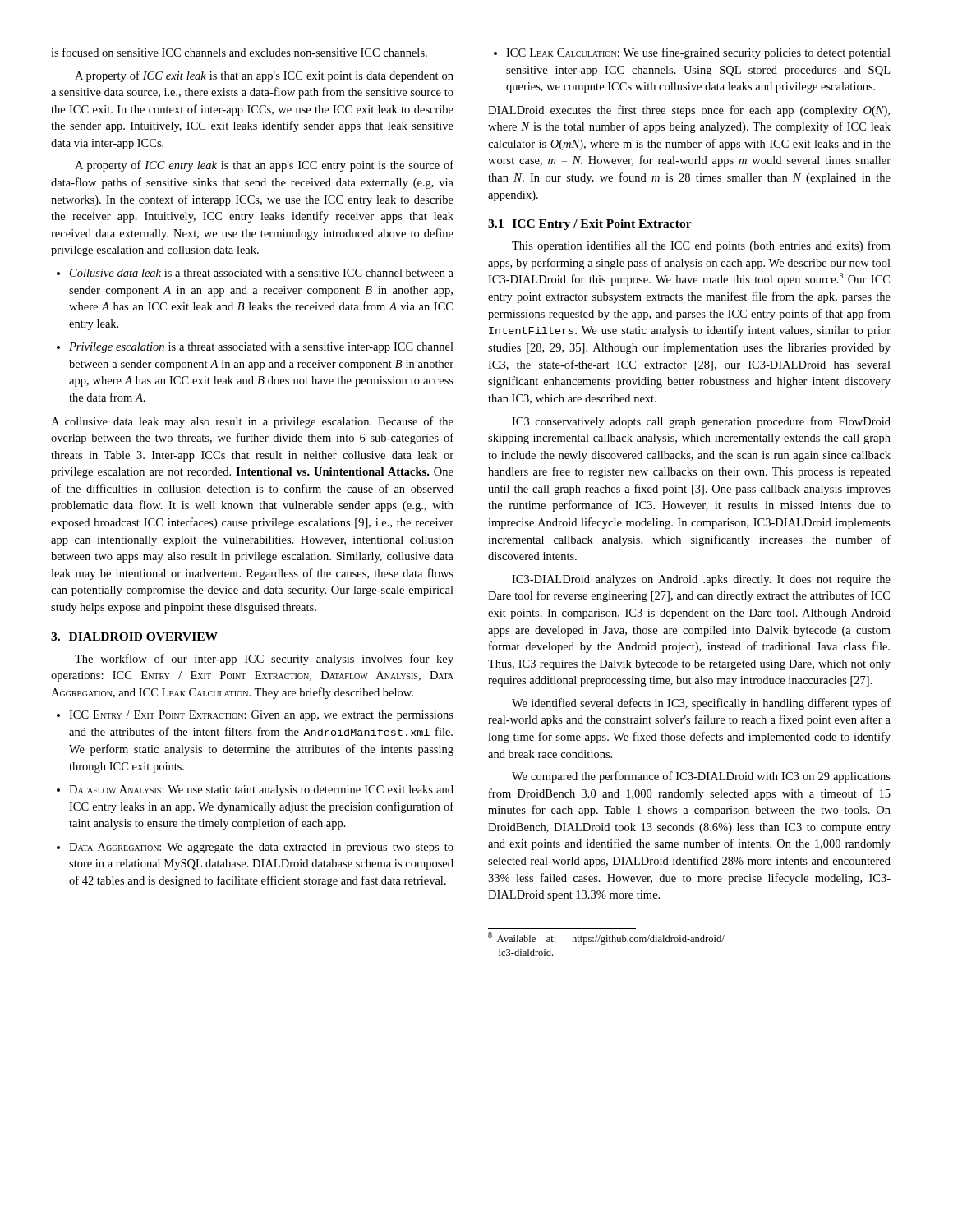Click on the region starting "ICC Entry / Exit Point Extraction:"

(252, 741)
